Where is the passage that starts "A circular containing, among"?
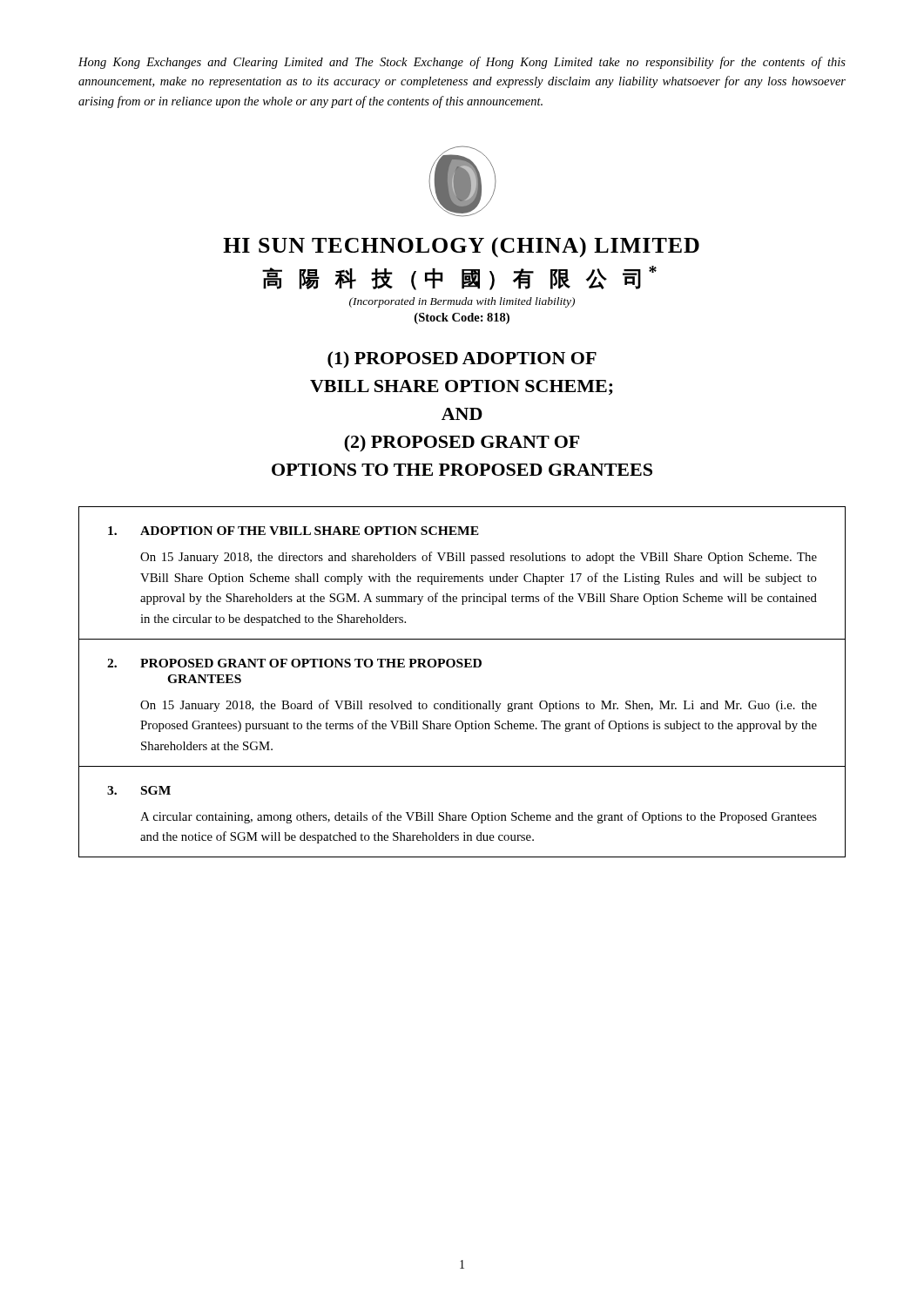The height and width of the screenshot is (1307, 924). pos(479,826)
